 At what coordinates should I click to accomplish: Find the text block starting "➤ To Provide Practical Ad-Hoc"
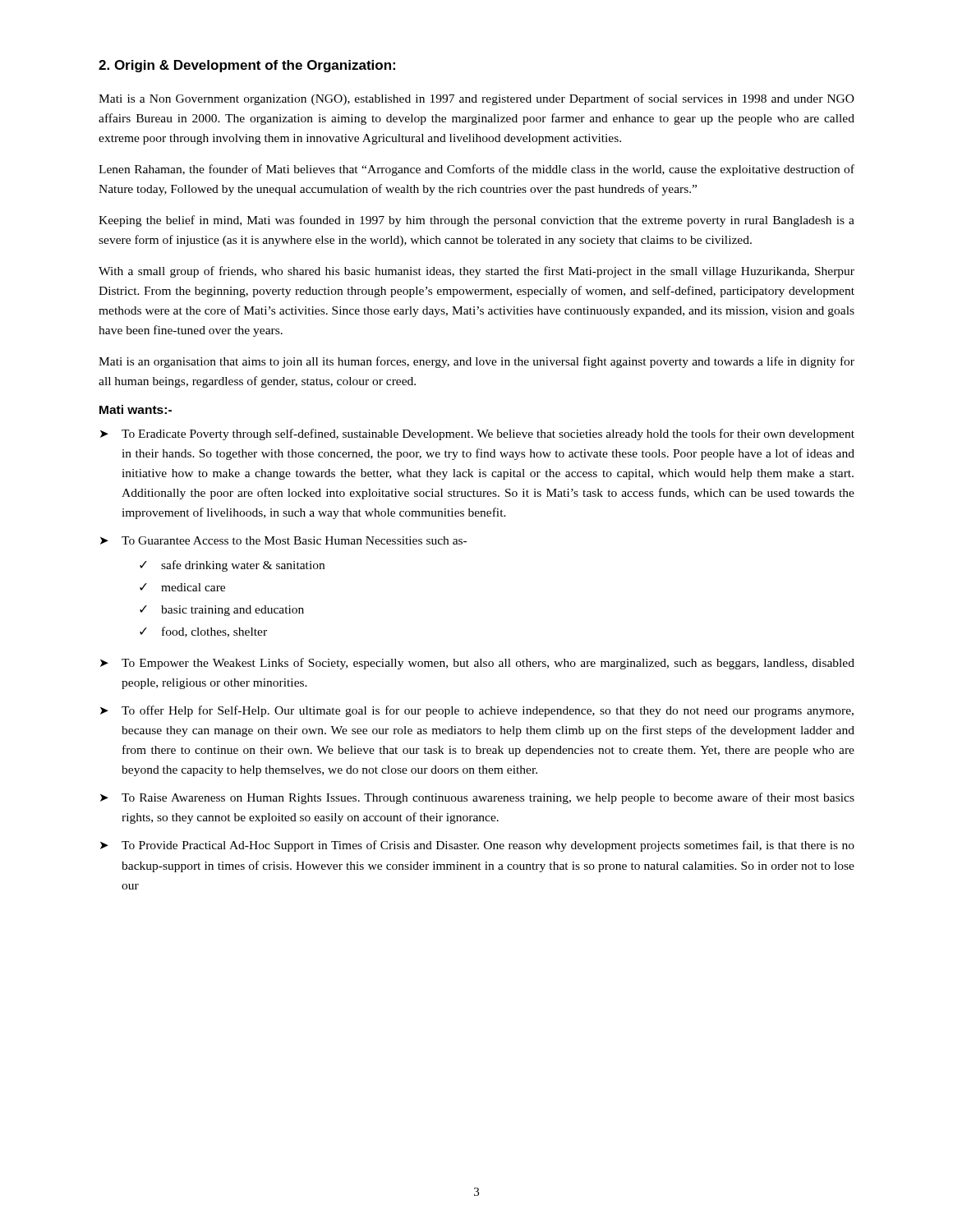pyautogui.click(x=476, y=865)
